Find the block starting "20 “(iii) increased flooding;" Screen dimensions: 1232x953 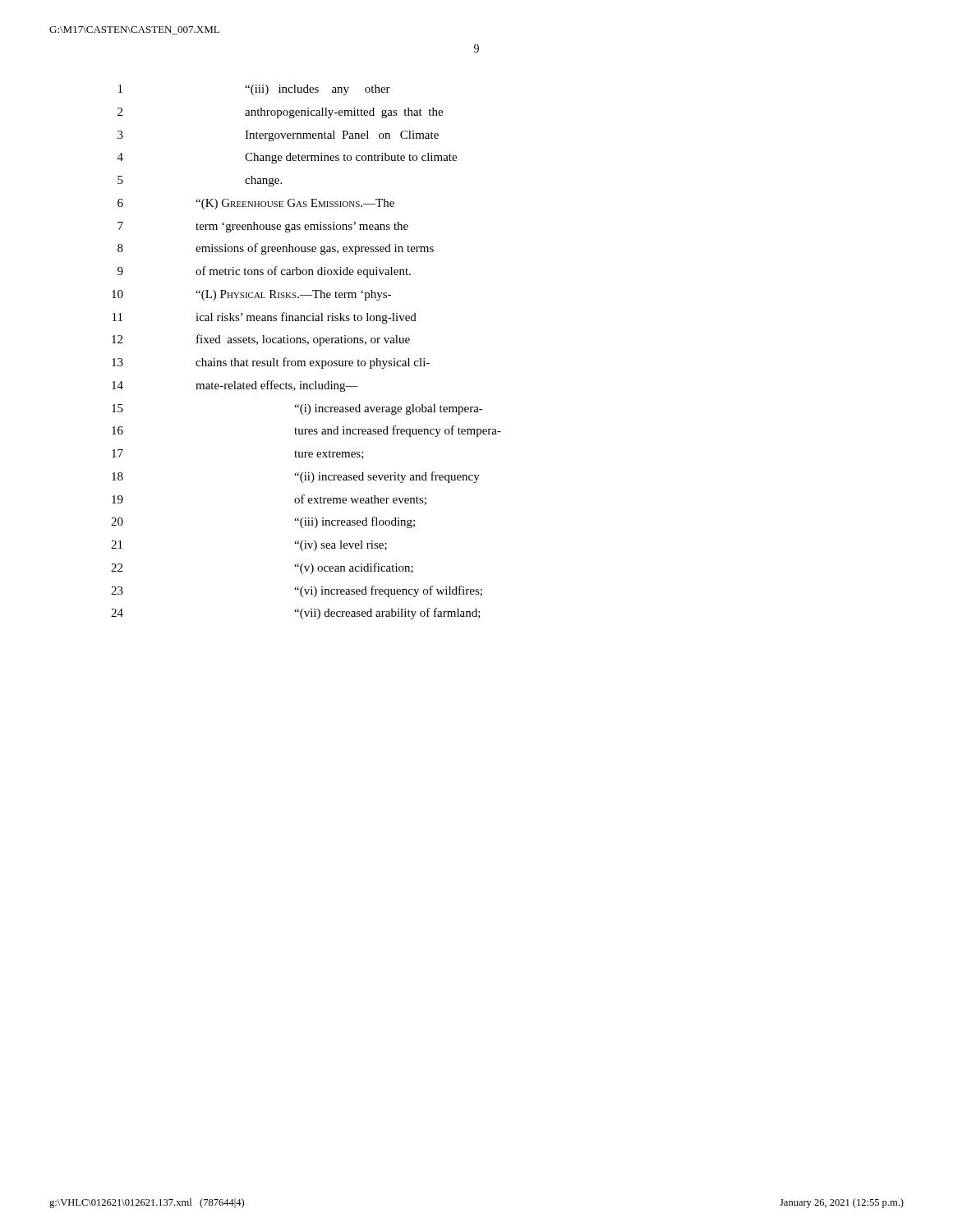pos(114,523)
